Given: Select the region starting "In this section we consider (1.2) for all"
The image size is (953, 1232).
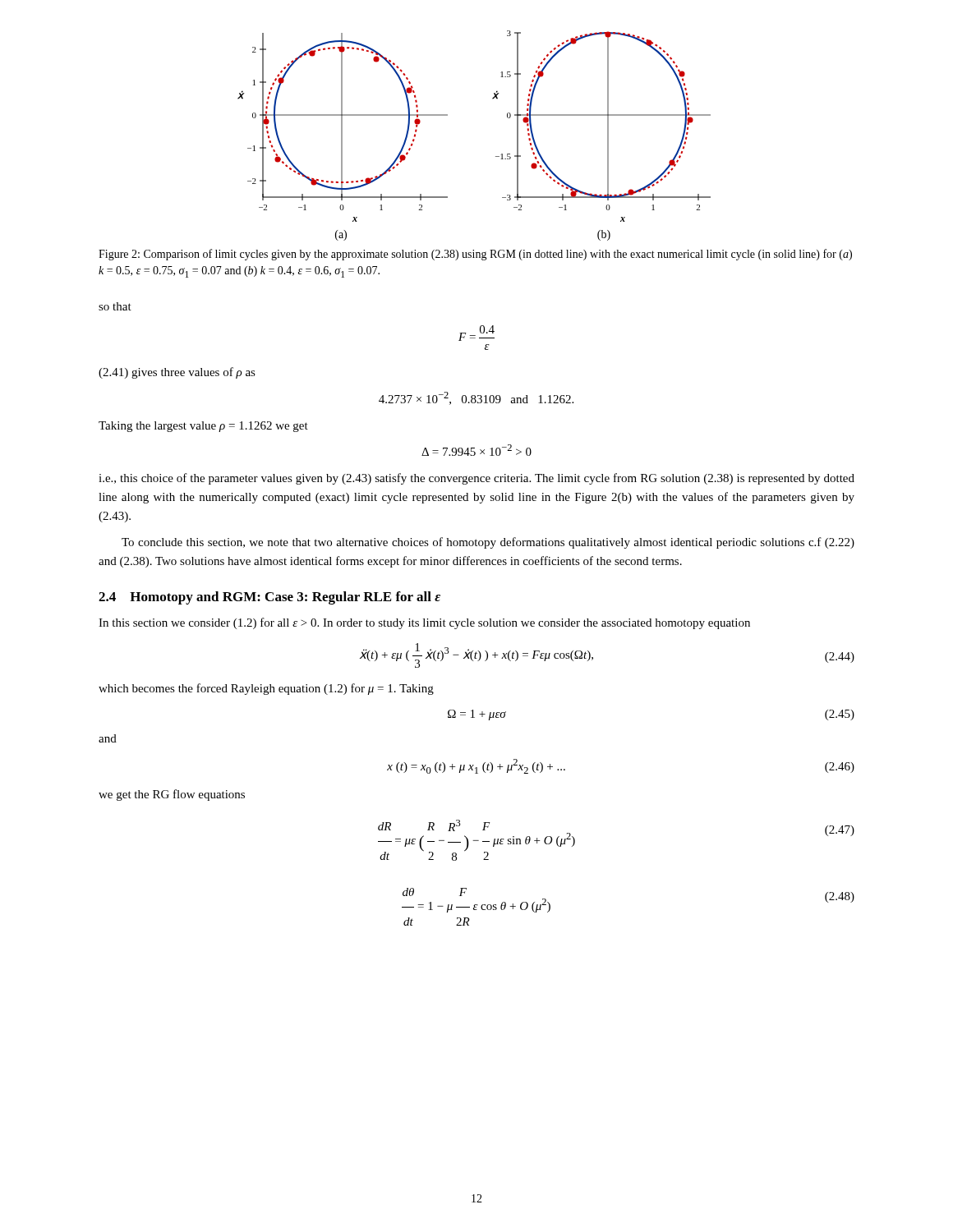Looking at the screenshot, I should pyautogui.click(x=424, y=623).
